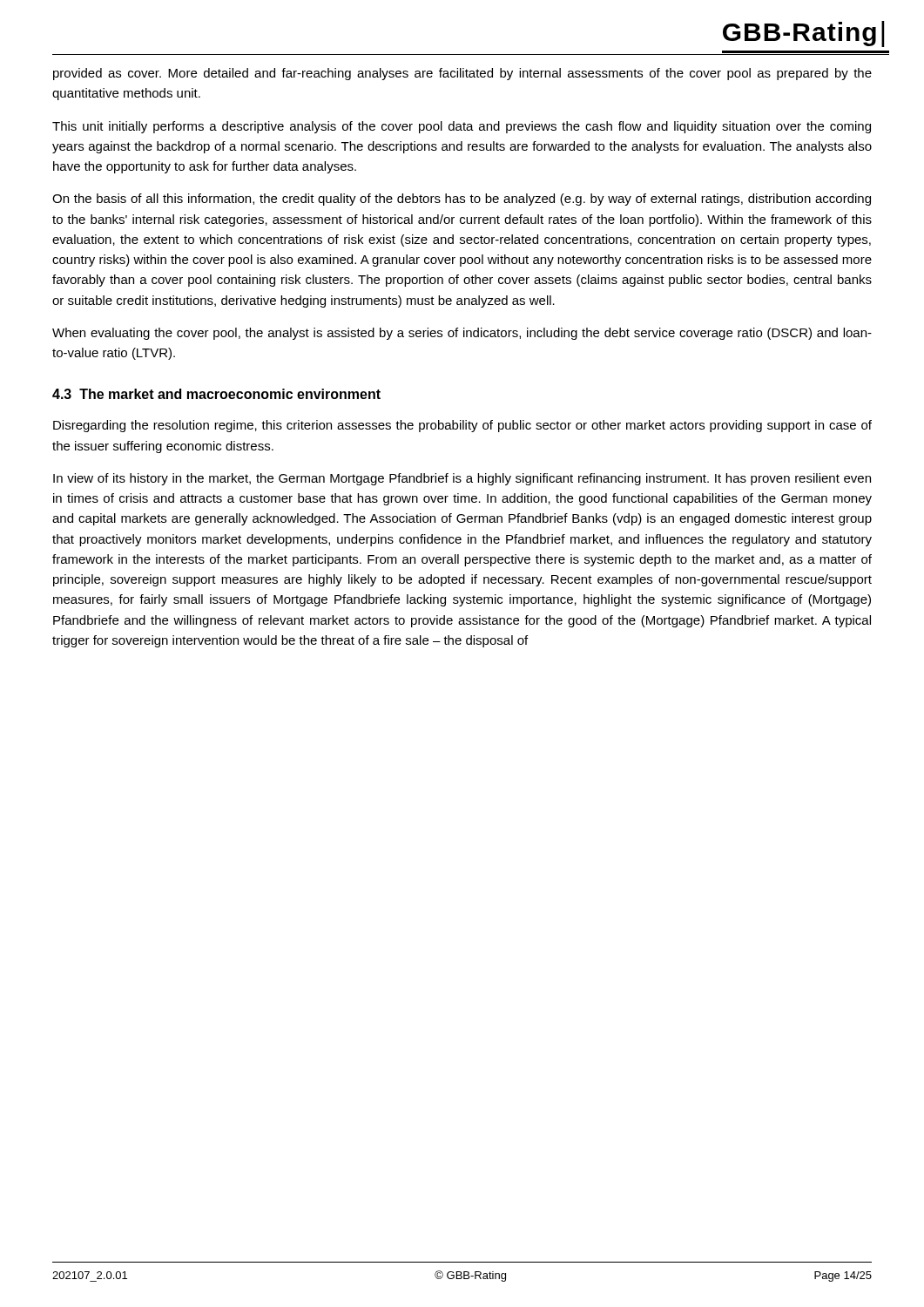Find the text block with the text "In view of its history"
924x1307 pixels.
(462, 559)
